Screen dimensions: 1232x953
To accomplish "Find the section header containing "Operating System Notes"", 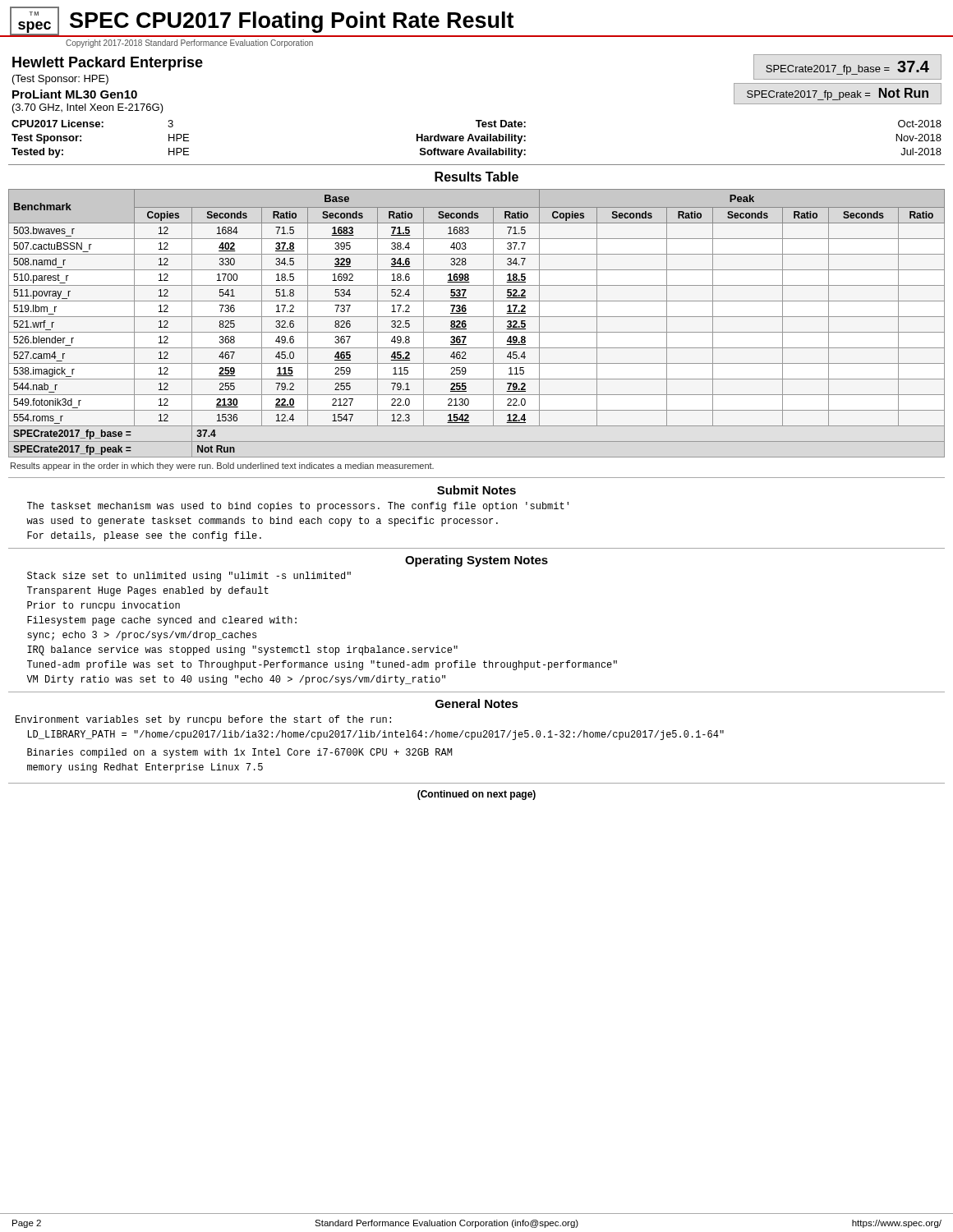I will click(x=476, y=560).
